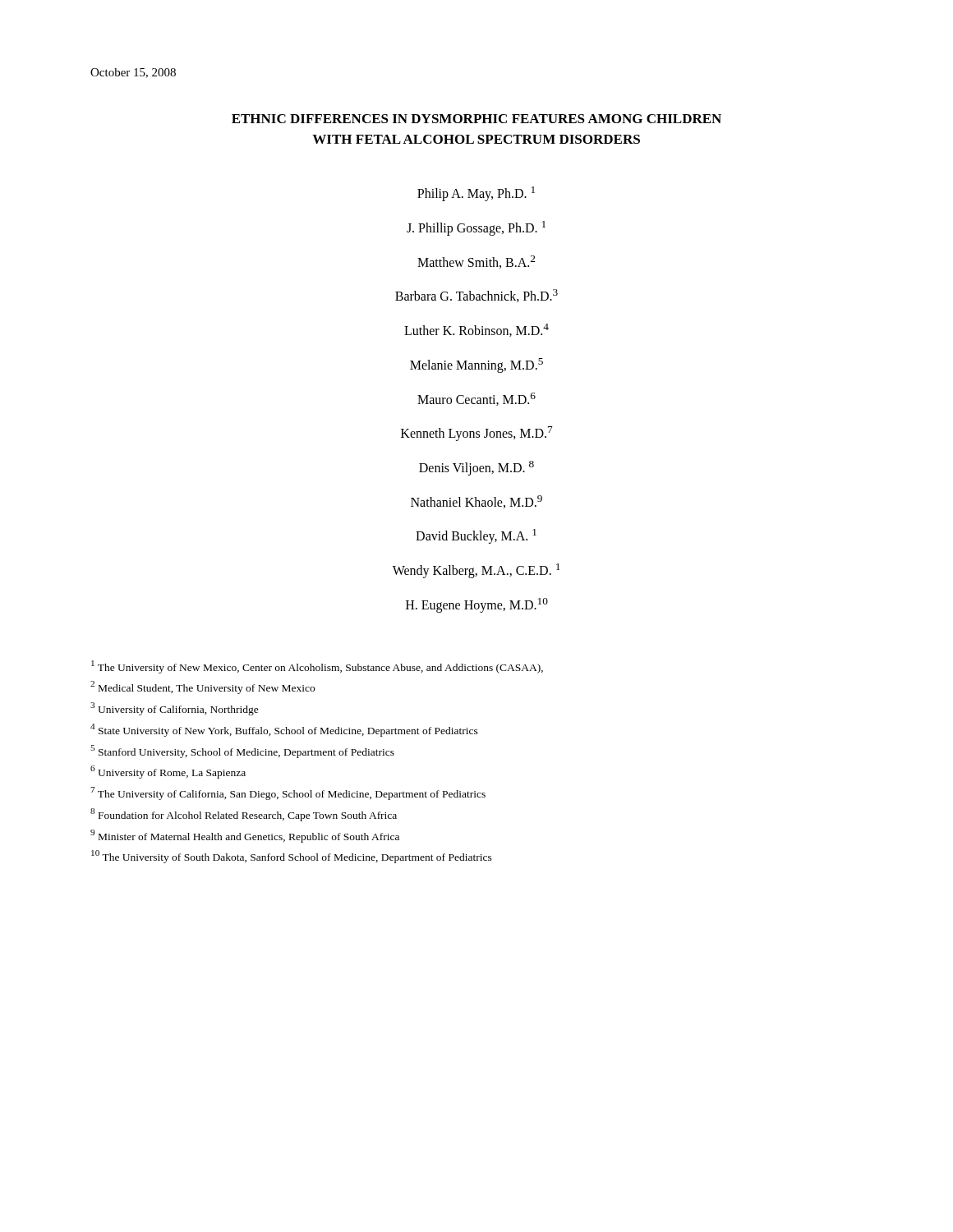Point to the element starting "Wendy Kalberg, M.A., C.E.D."

pos(476,569)
